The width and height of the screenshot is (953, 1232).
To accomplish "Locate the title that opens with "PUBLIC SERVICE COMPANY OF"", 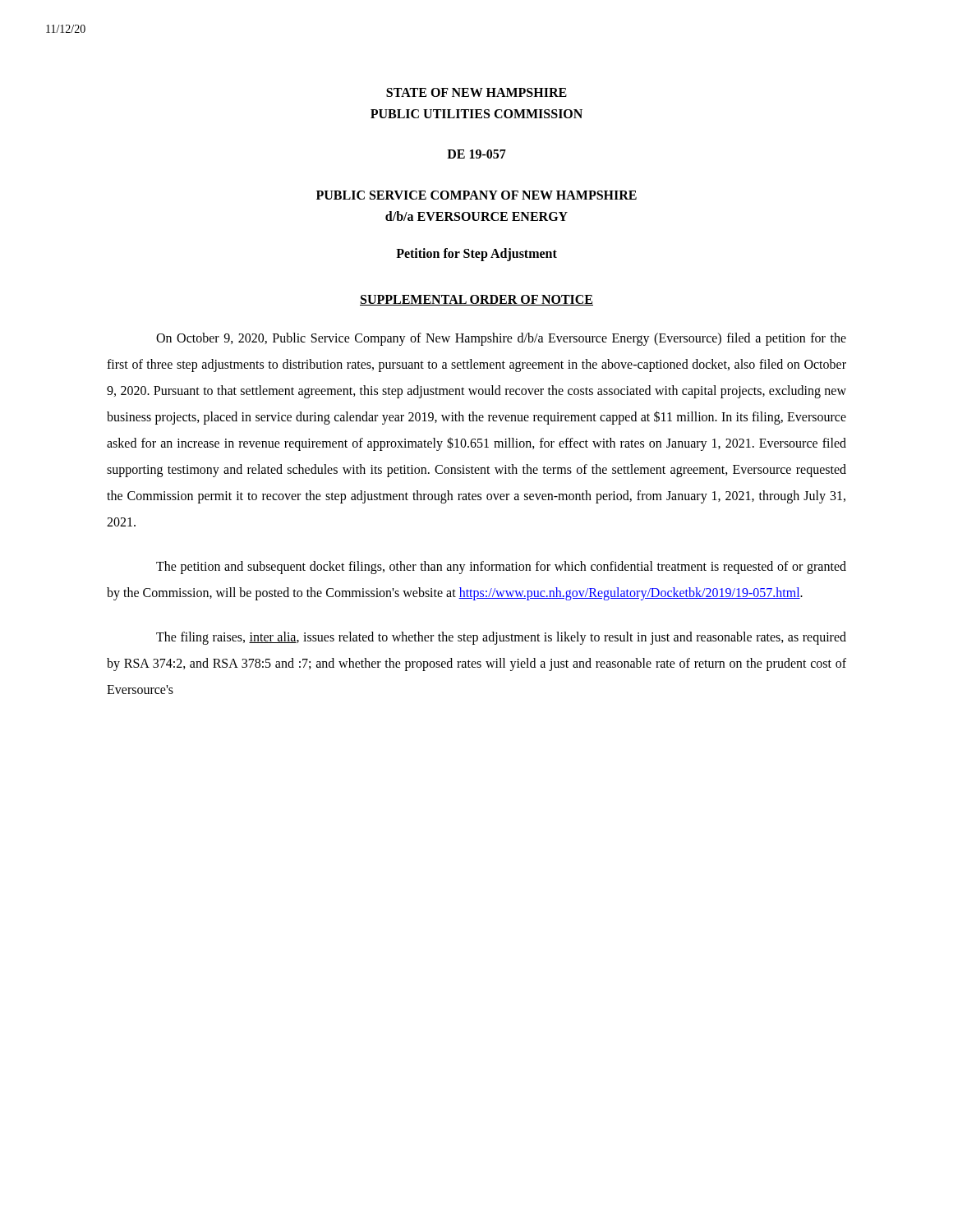I will 476,206.
